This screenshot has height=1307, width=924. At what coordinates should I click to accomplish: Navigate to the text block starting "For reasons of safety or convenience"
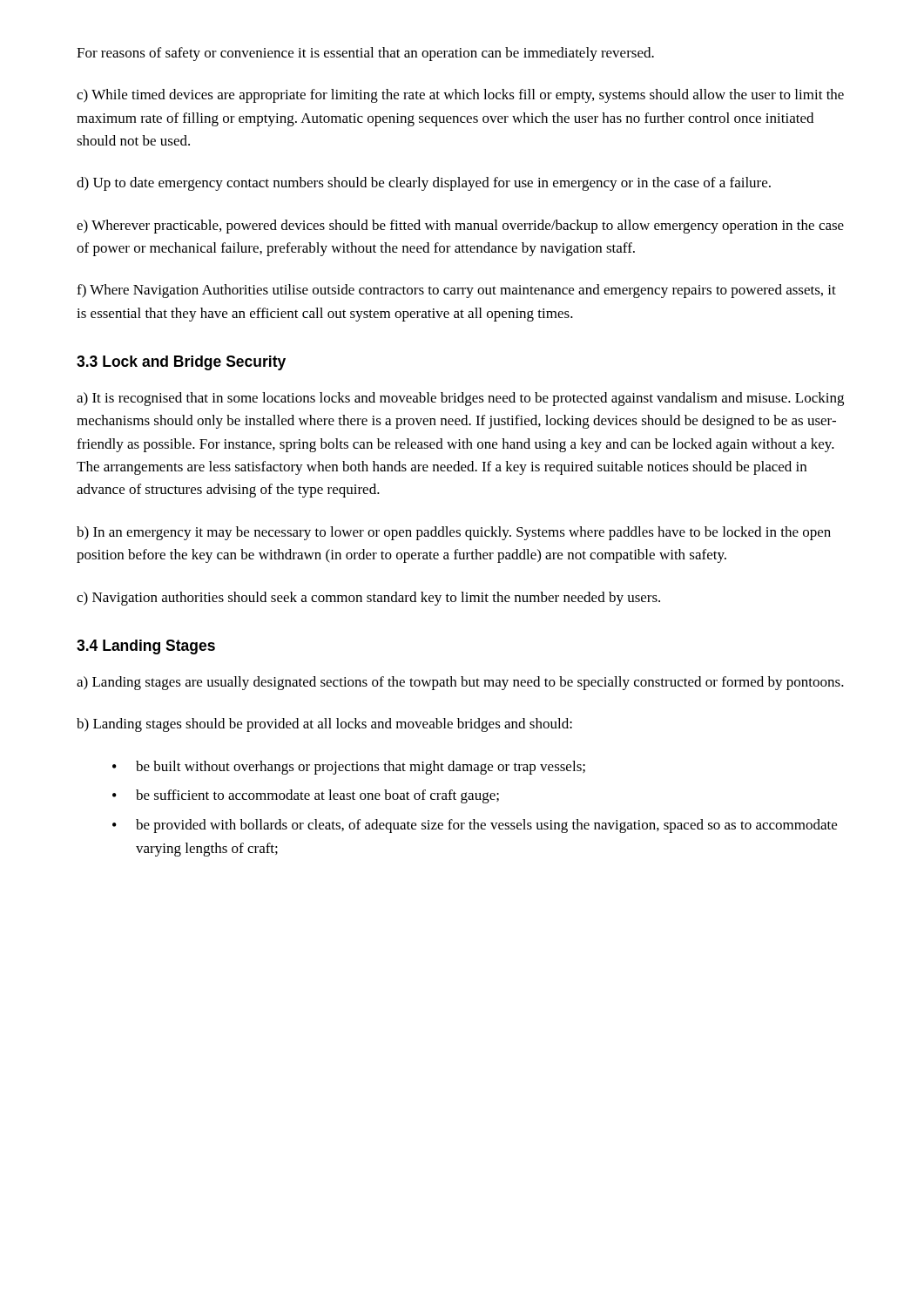(x=366, y=53)
